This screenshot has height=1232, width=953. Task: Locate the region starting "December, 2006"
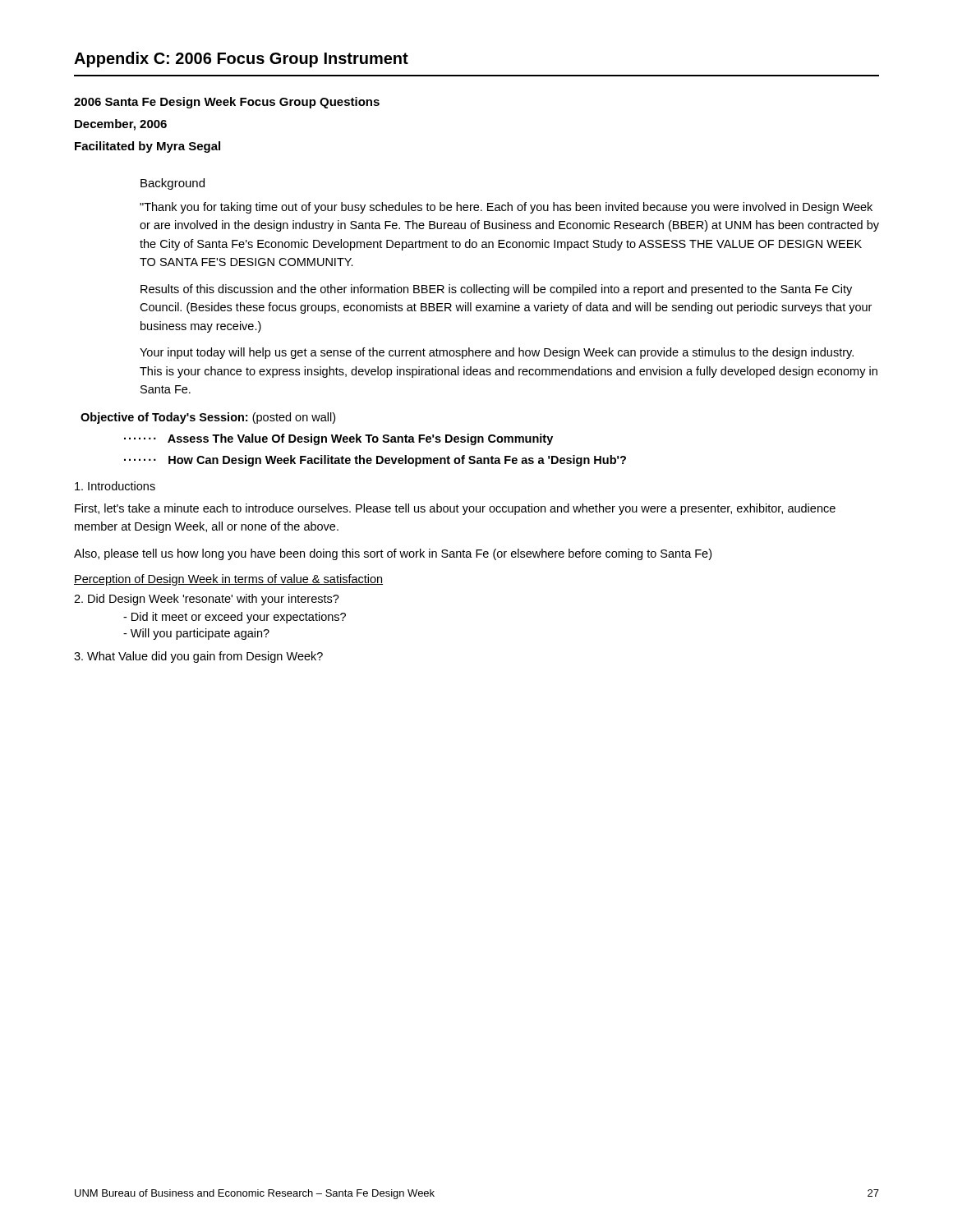121,124
